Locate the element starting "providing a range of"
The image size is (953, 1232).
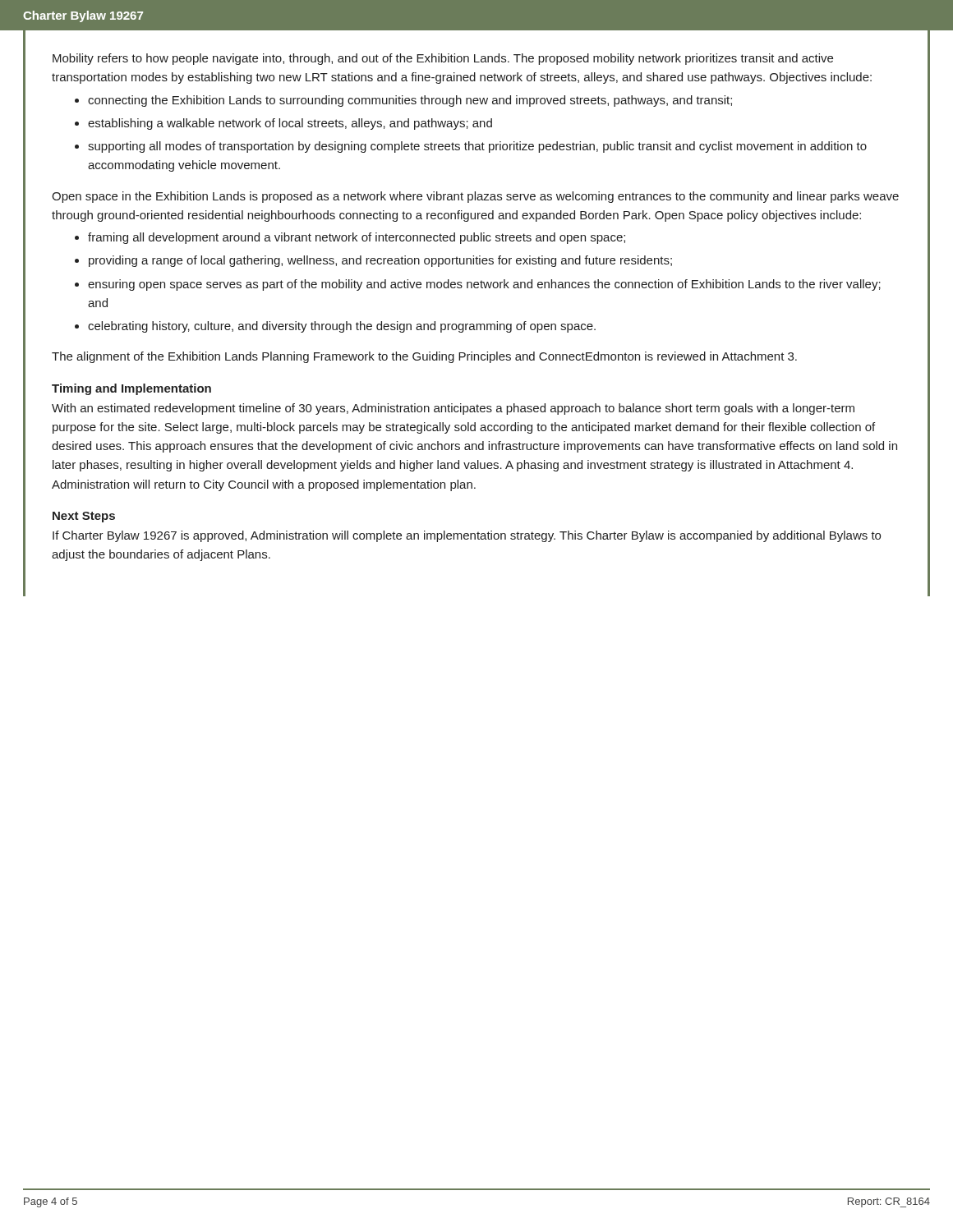tap(380, 260)
